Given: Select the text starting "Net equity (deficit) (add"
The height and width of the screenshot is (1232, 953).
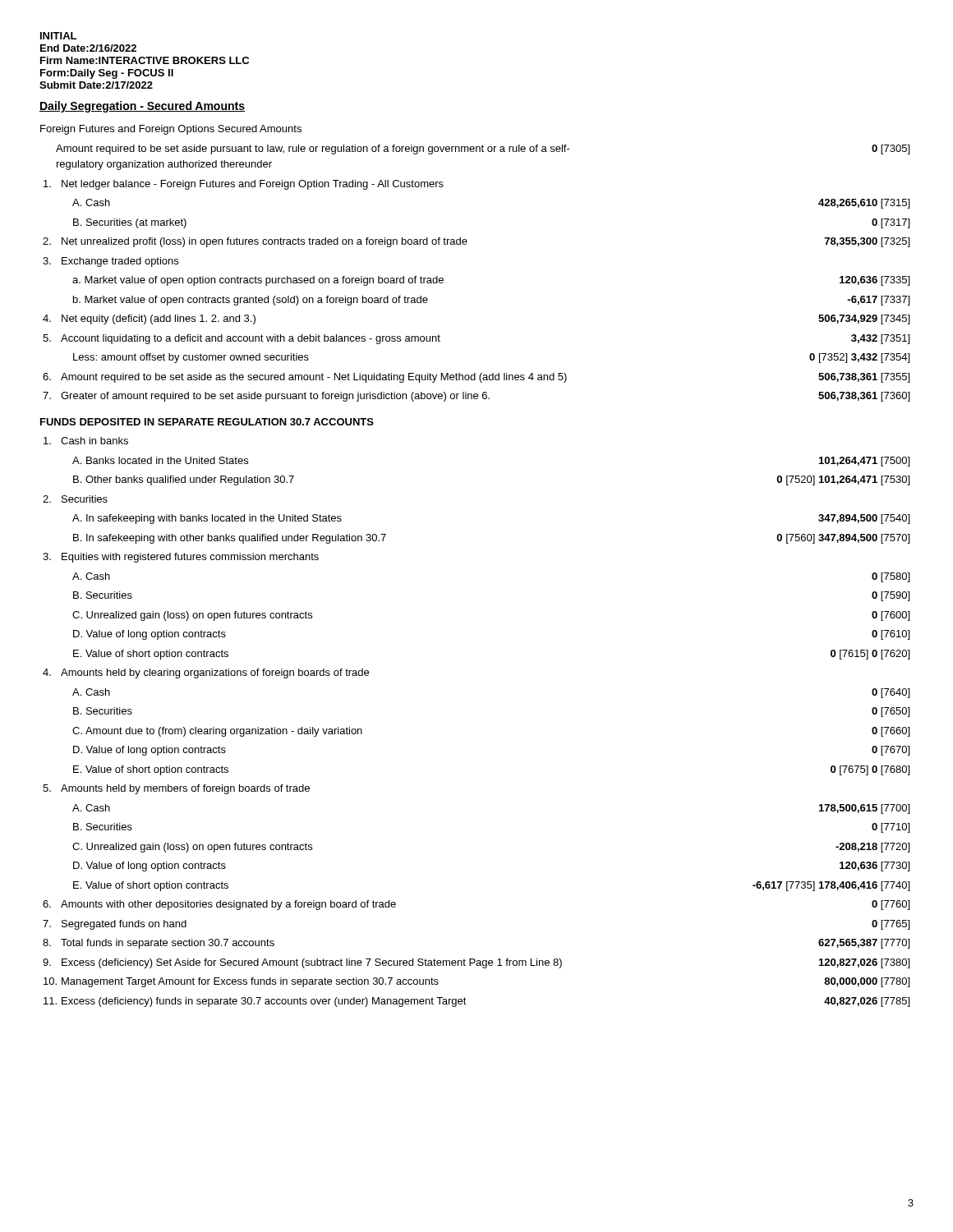Looking at the screenshot, I should [x=149, y=318].
